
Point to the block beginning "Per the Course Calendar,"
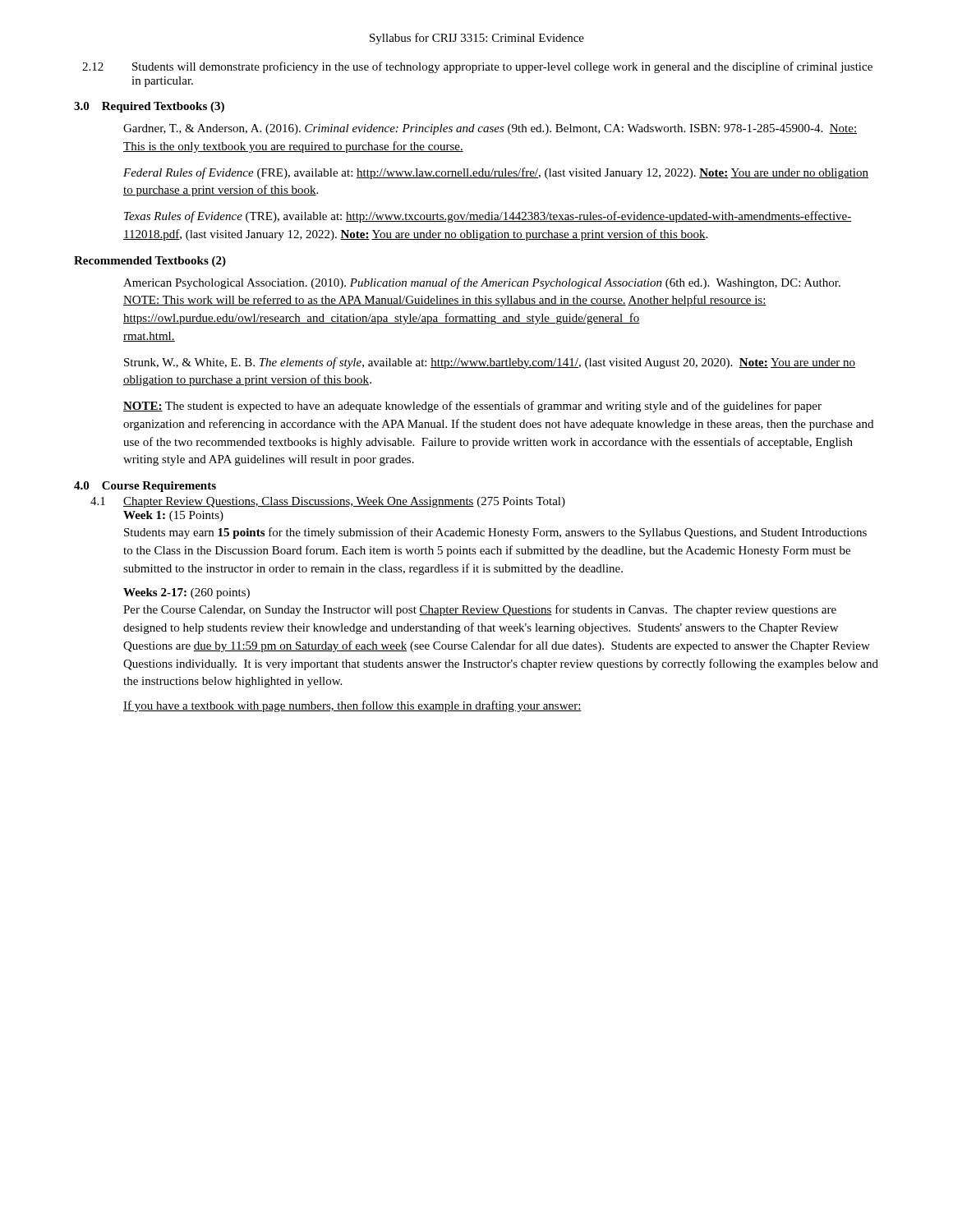coord(501,645)
